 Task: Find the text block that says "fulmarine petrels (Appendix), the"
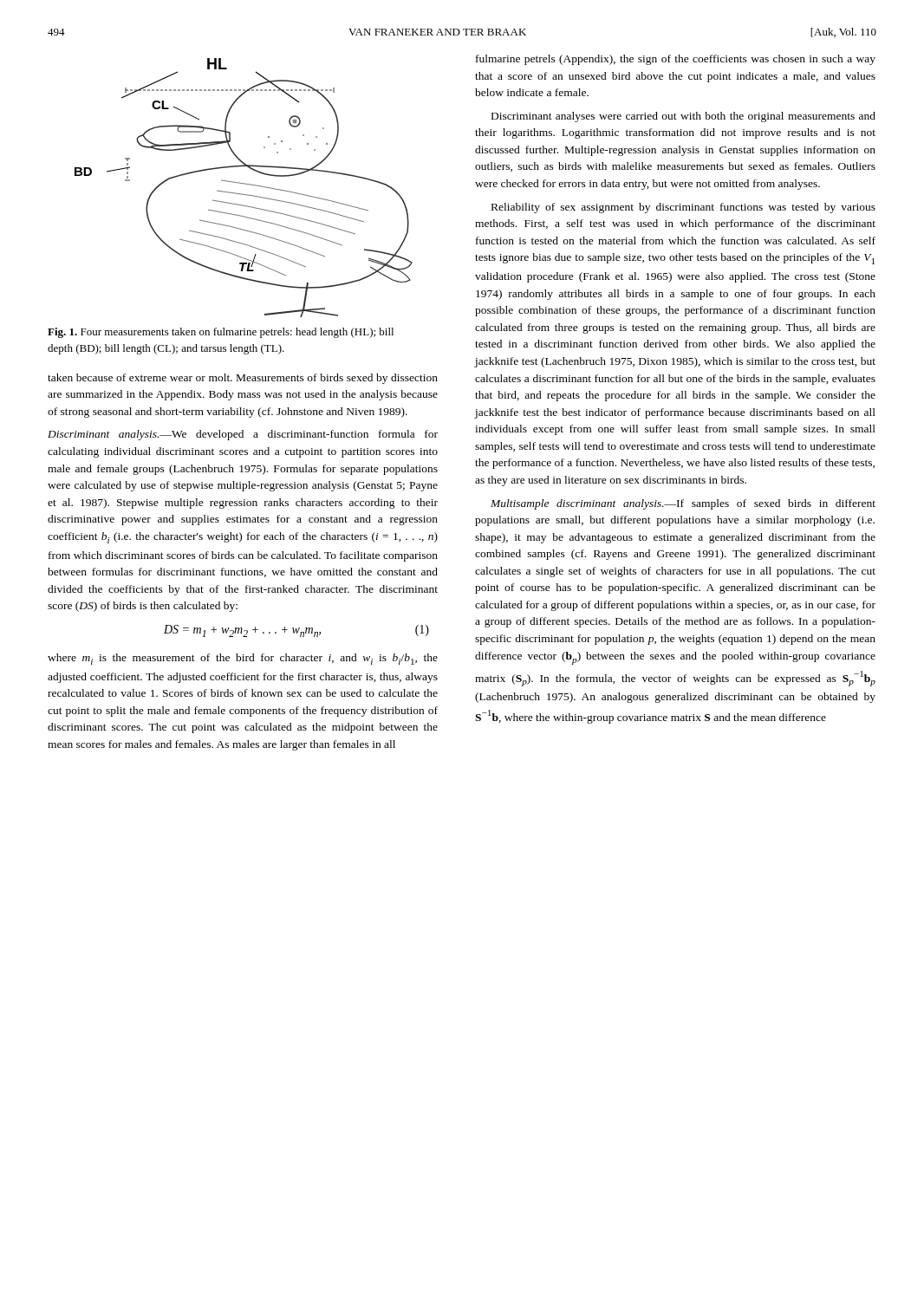(675, 388)
